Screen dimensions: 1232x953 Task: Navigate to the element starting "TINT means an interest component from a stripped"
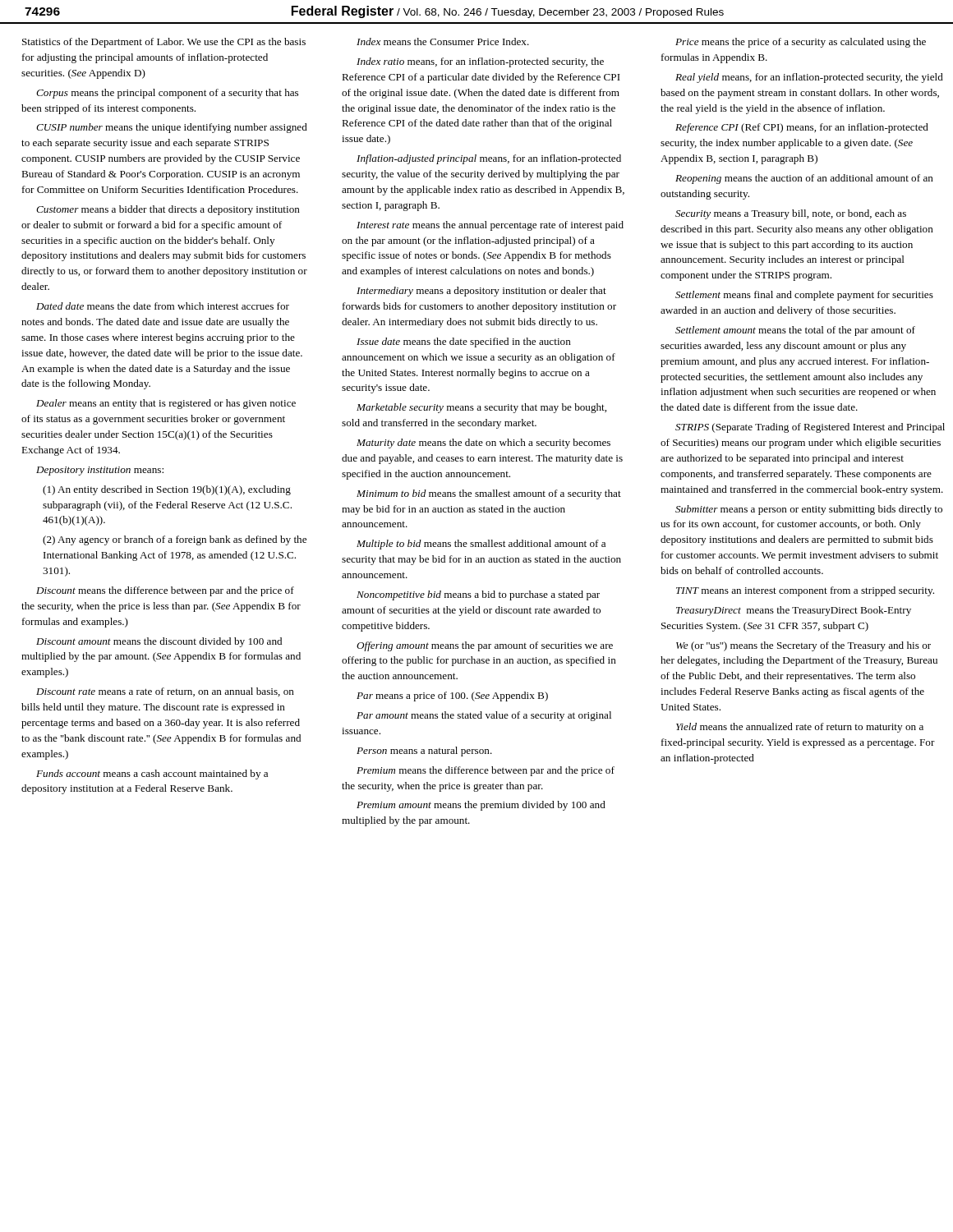click(805, 590)
